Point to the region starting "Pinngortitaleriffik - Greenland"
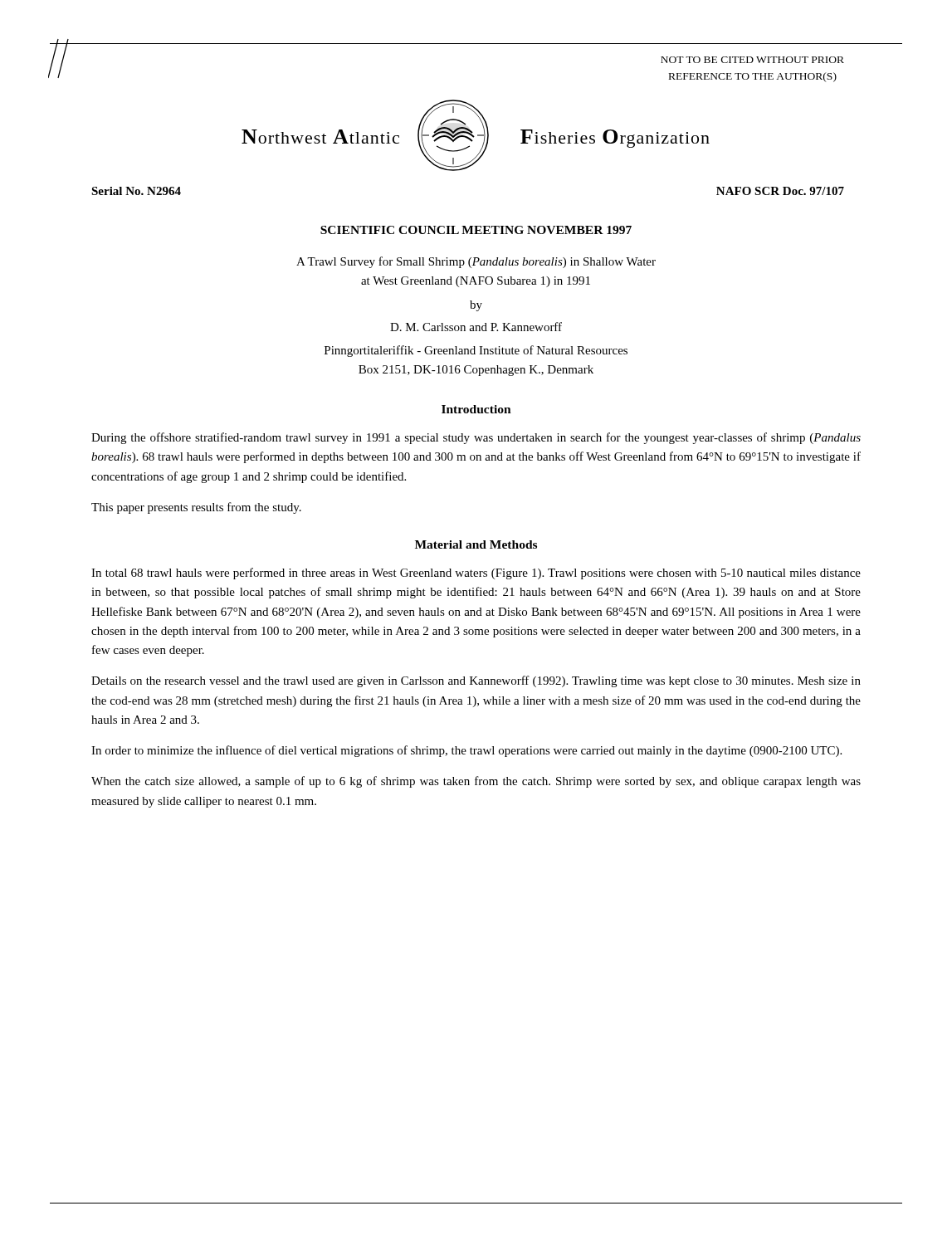Image resolution: width=952 pixels, height=1245 pixels. click(x=476, y=360)
